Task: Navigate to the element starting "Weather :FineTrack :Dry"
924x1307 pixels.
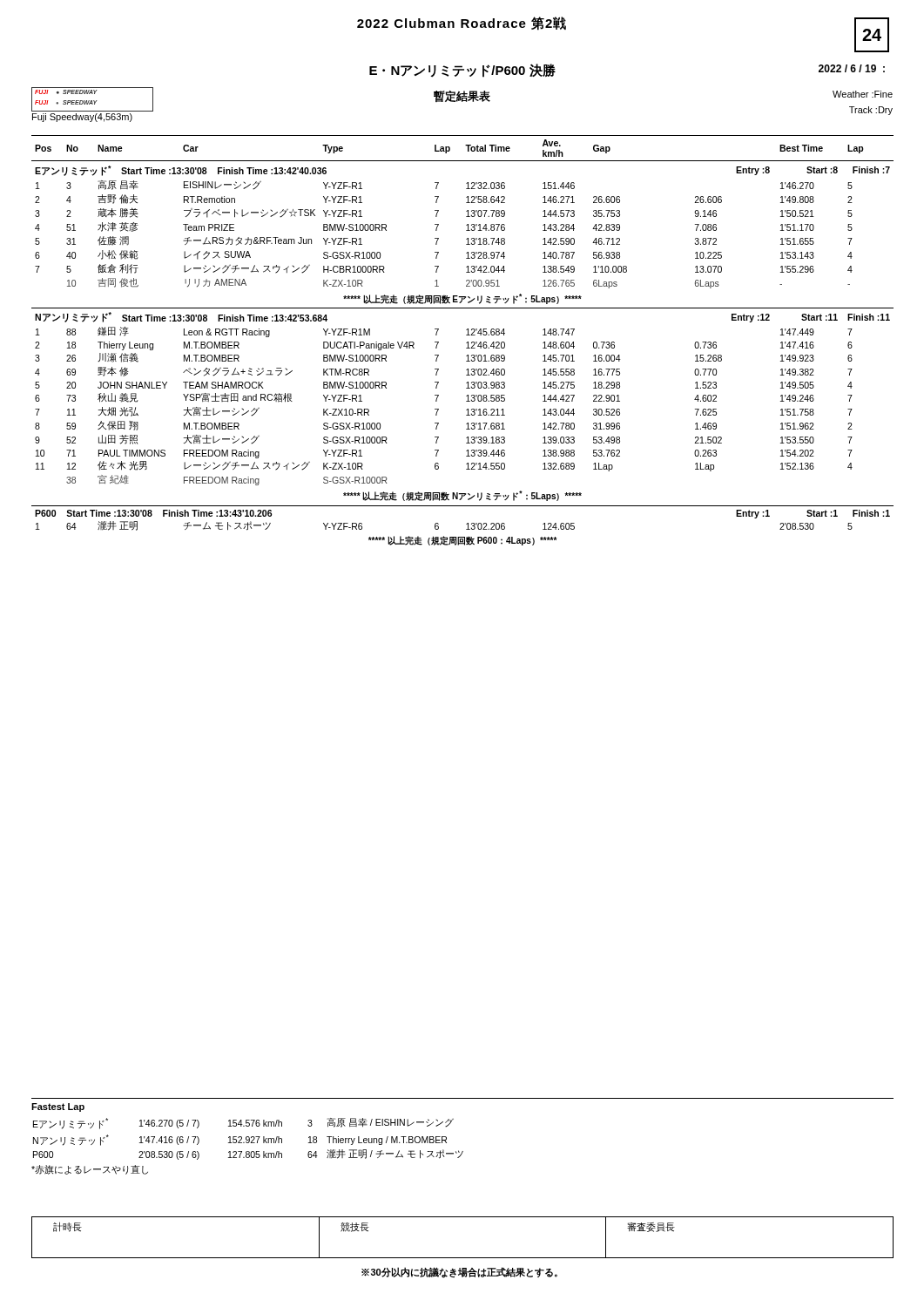Action: [863, 102]
